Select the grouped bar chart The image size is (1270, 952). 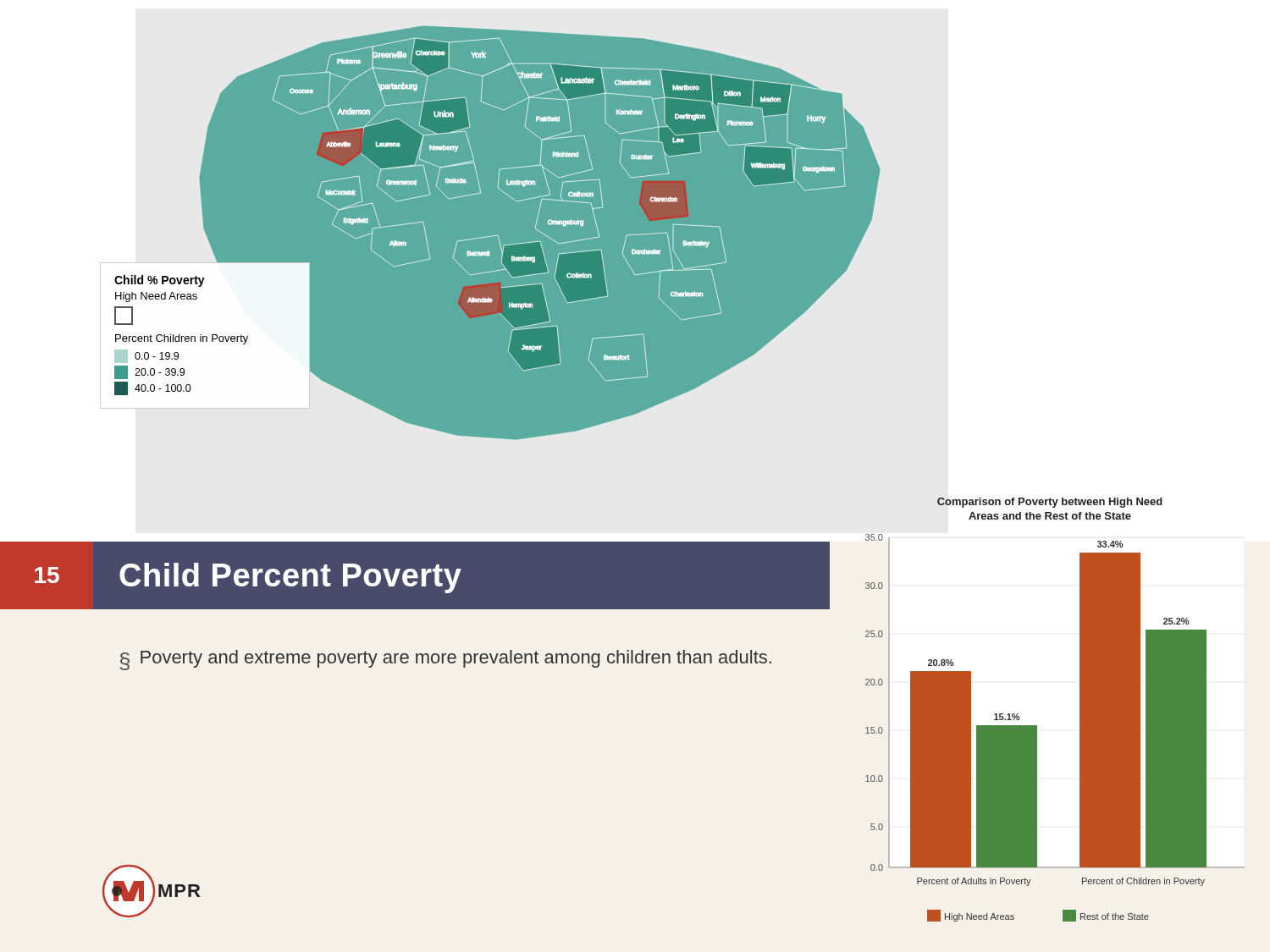click(1050, 724)
